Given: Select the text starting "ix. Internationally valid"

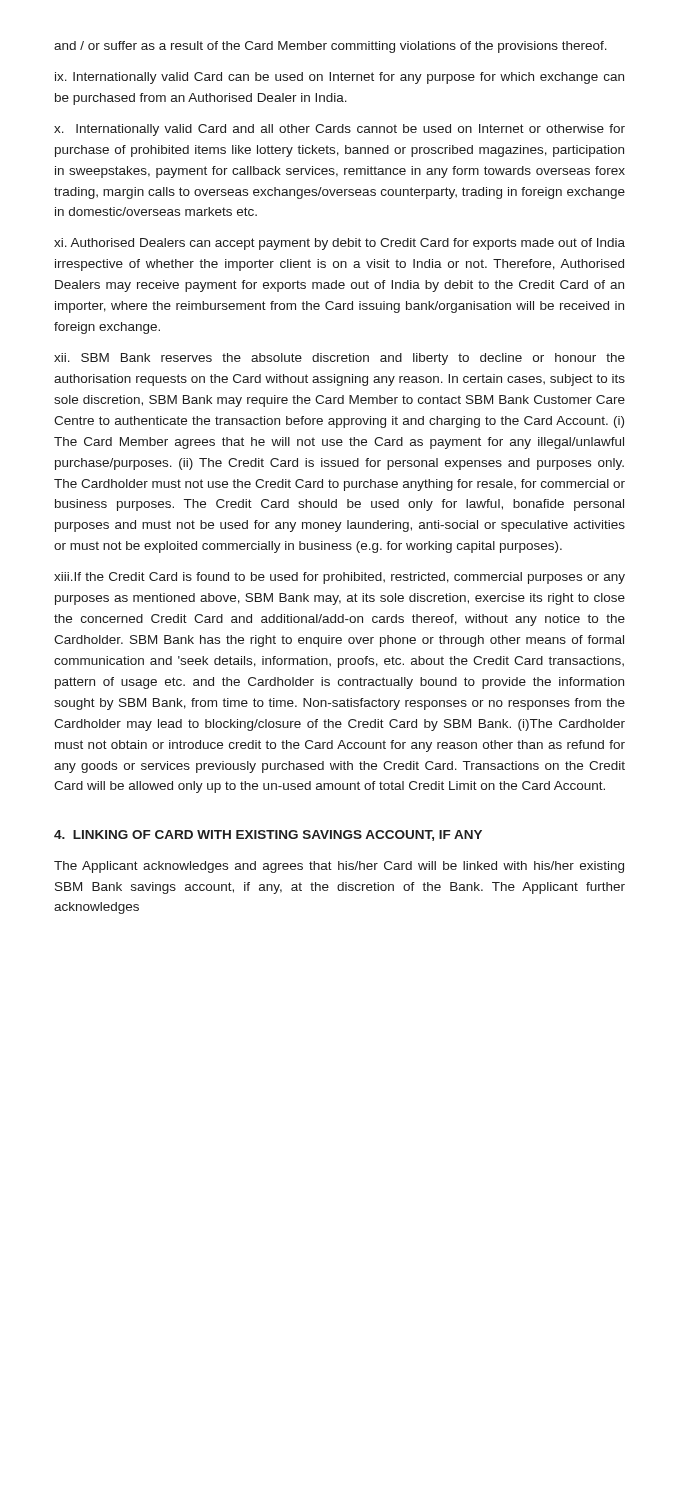Looking at the screenshot, I should pyautogui.click(x=340, y=87).
